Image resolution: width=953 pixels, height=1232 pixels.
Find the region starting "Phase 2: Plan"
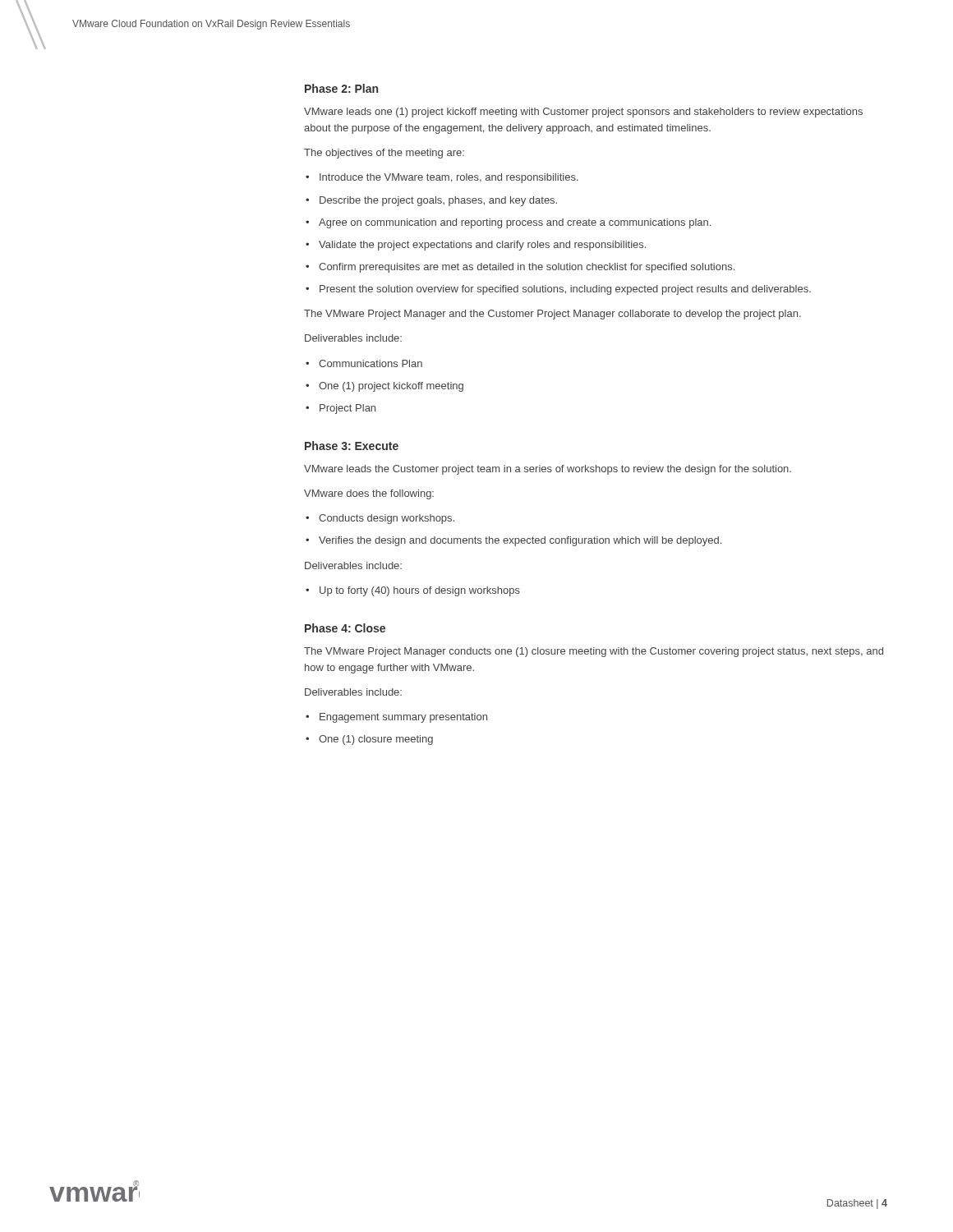[341, 89]
